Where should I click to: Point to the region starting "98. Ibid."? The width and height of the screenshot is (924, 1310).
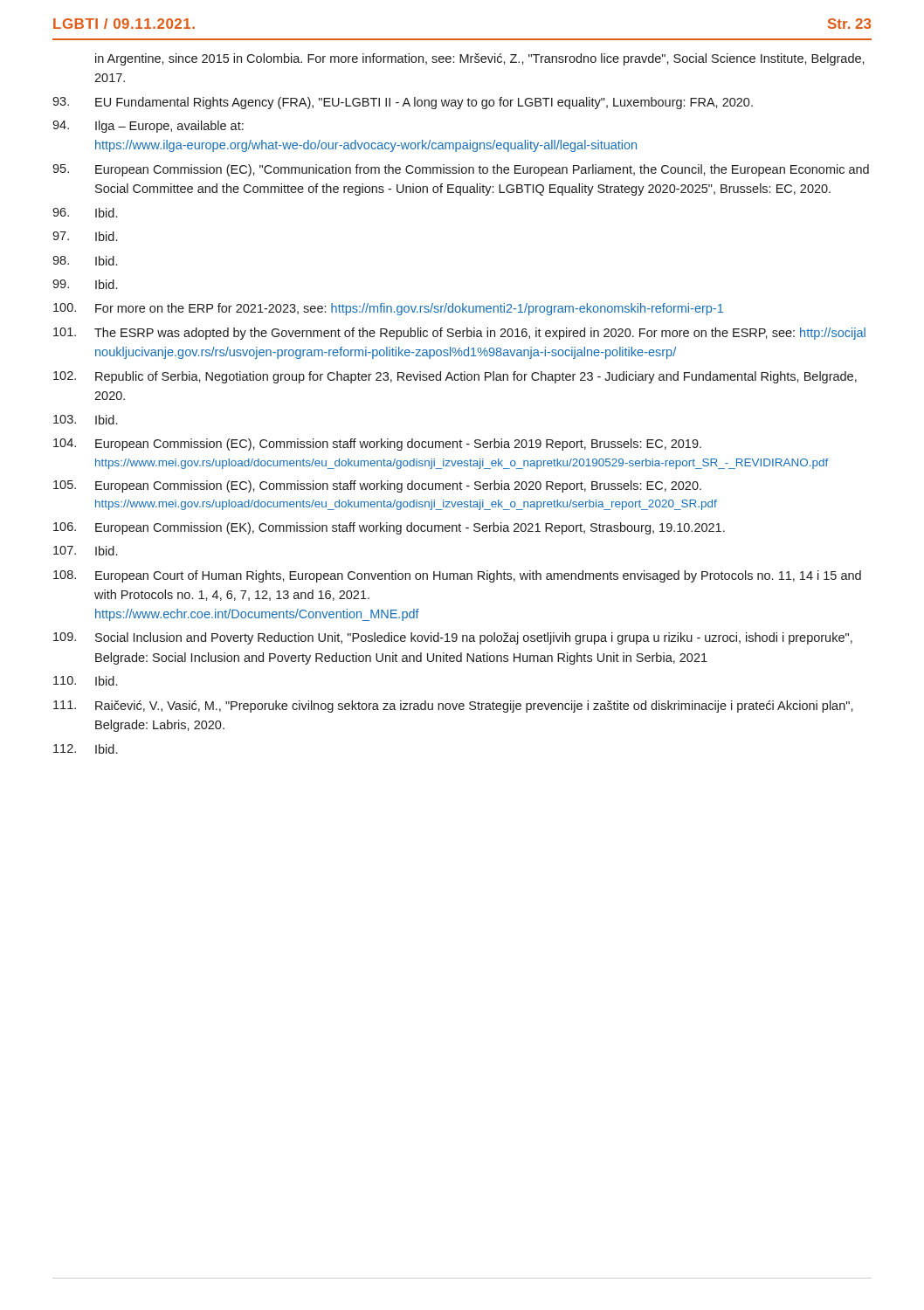(85, 261)
